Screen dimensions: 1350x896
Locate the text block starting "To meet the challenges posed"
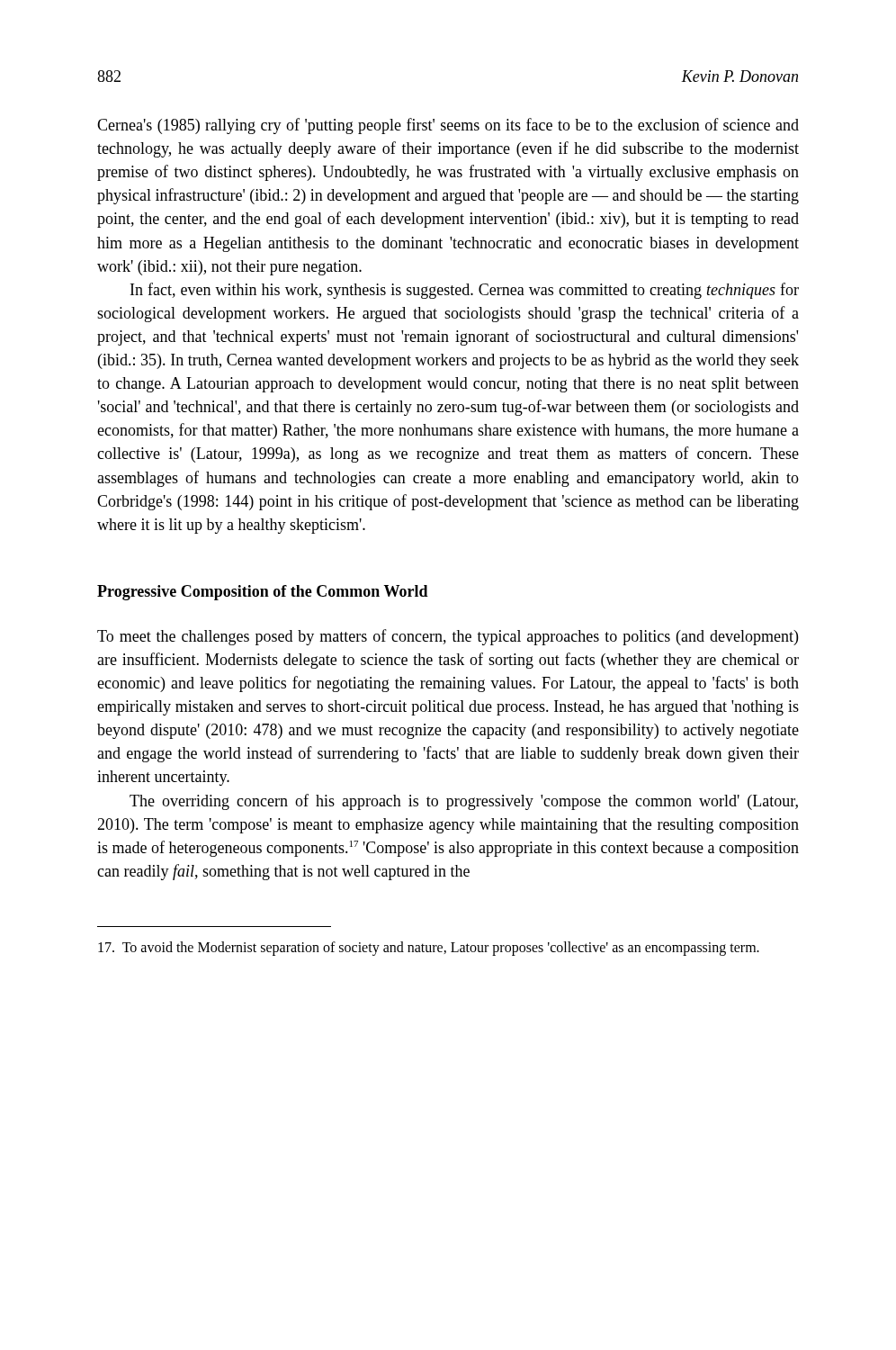[448, 707]
